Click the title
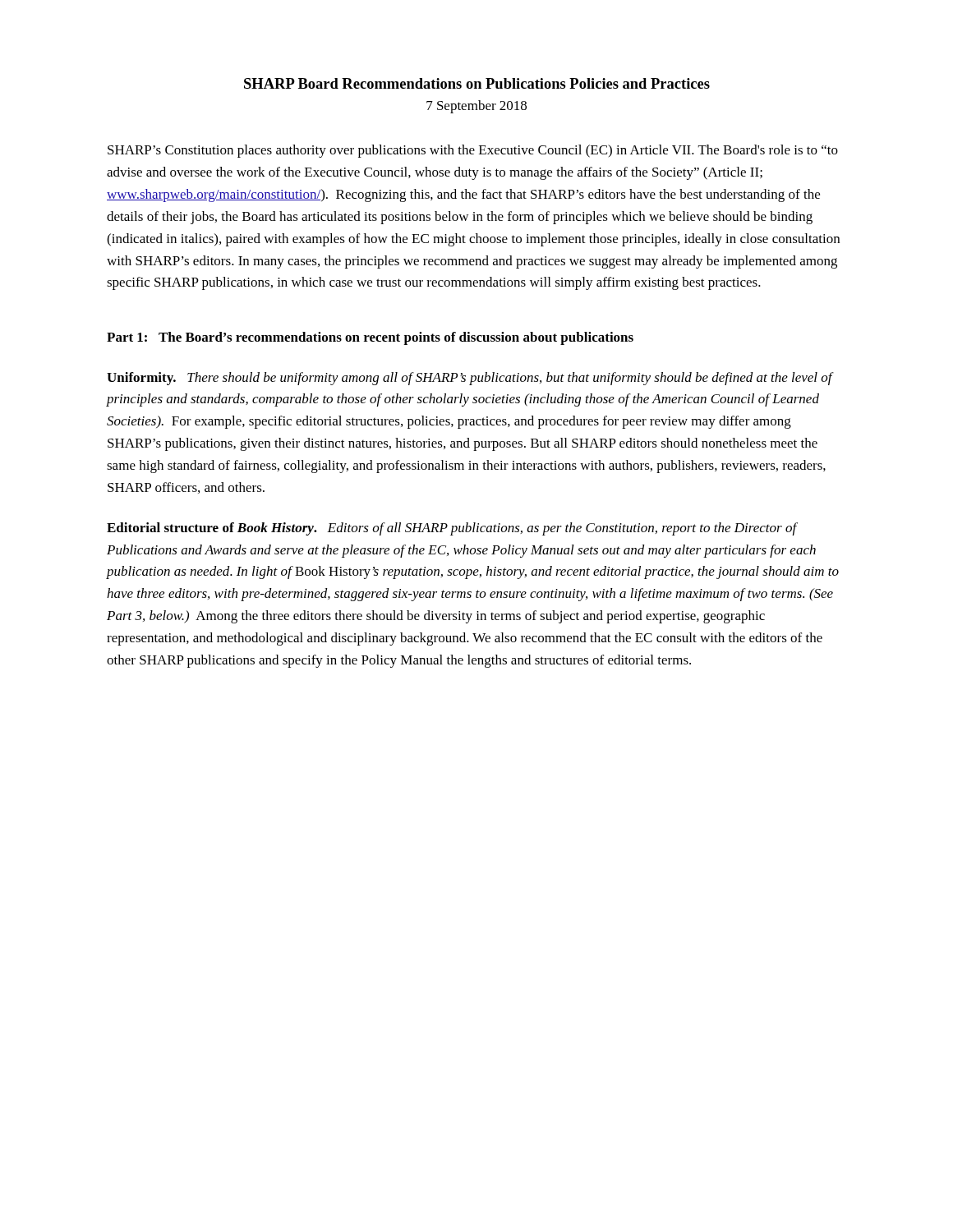The image size is (953, 1232). click(x=476, y=95)
